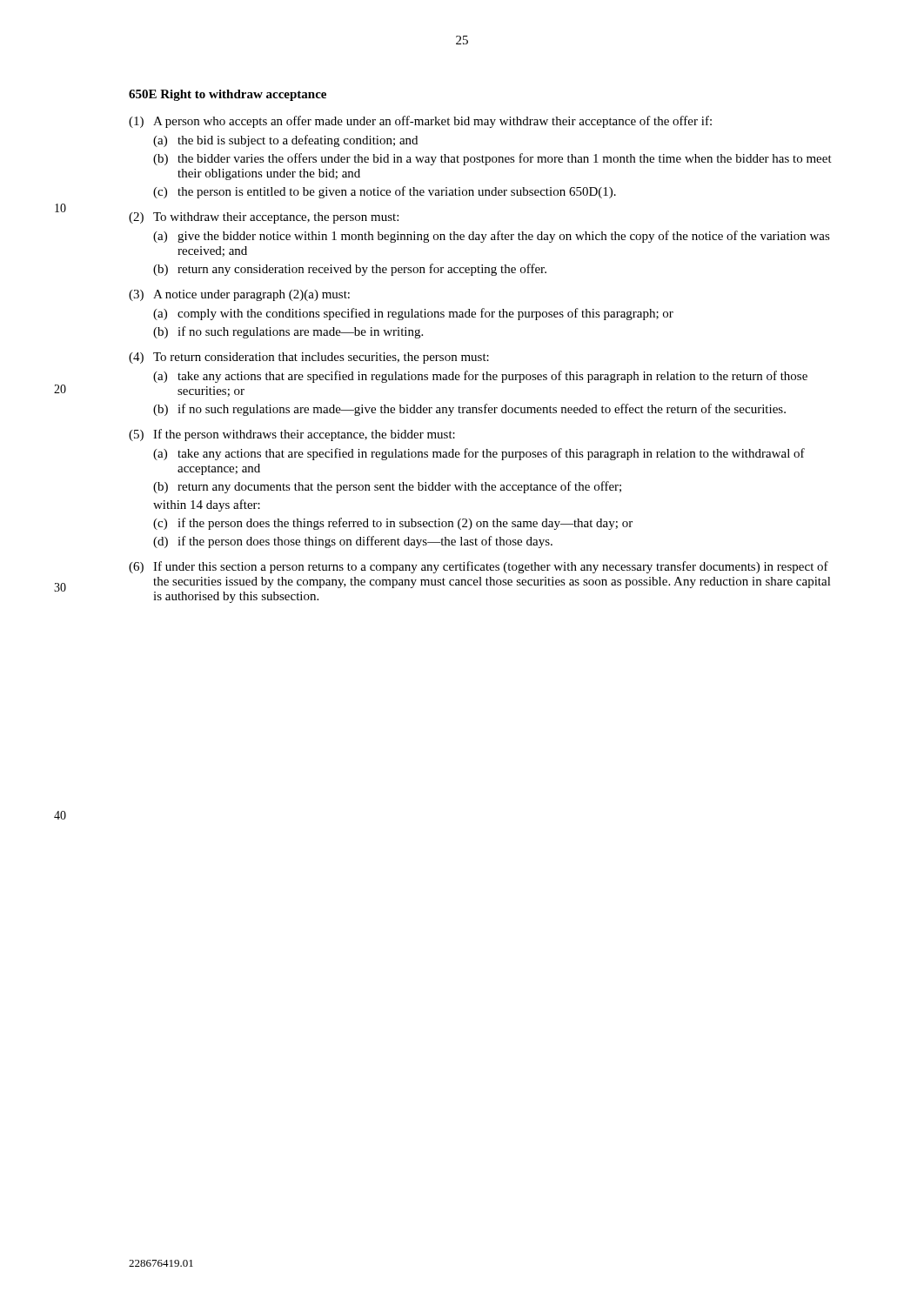Navigate to the block starting "(2) To withdraw their acceptance,"
Viewport: 924px width, 1305px height.
point(486,243)
